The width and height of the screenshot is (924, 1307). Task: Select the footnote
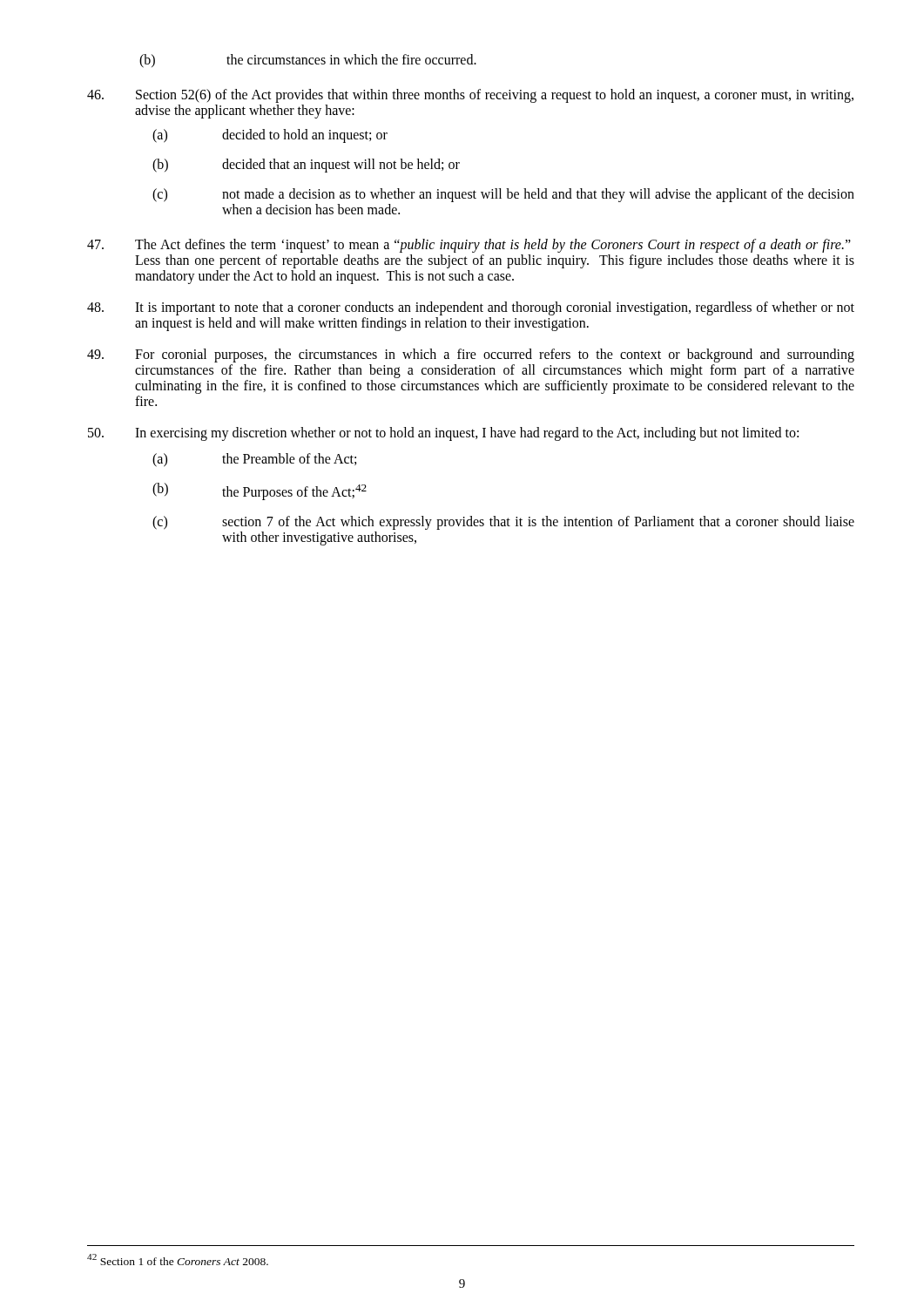pos(178,1259)
